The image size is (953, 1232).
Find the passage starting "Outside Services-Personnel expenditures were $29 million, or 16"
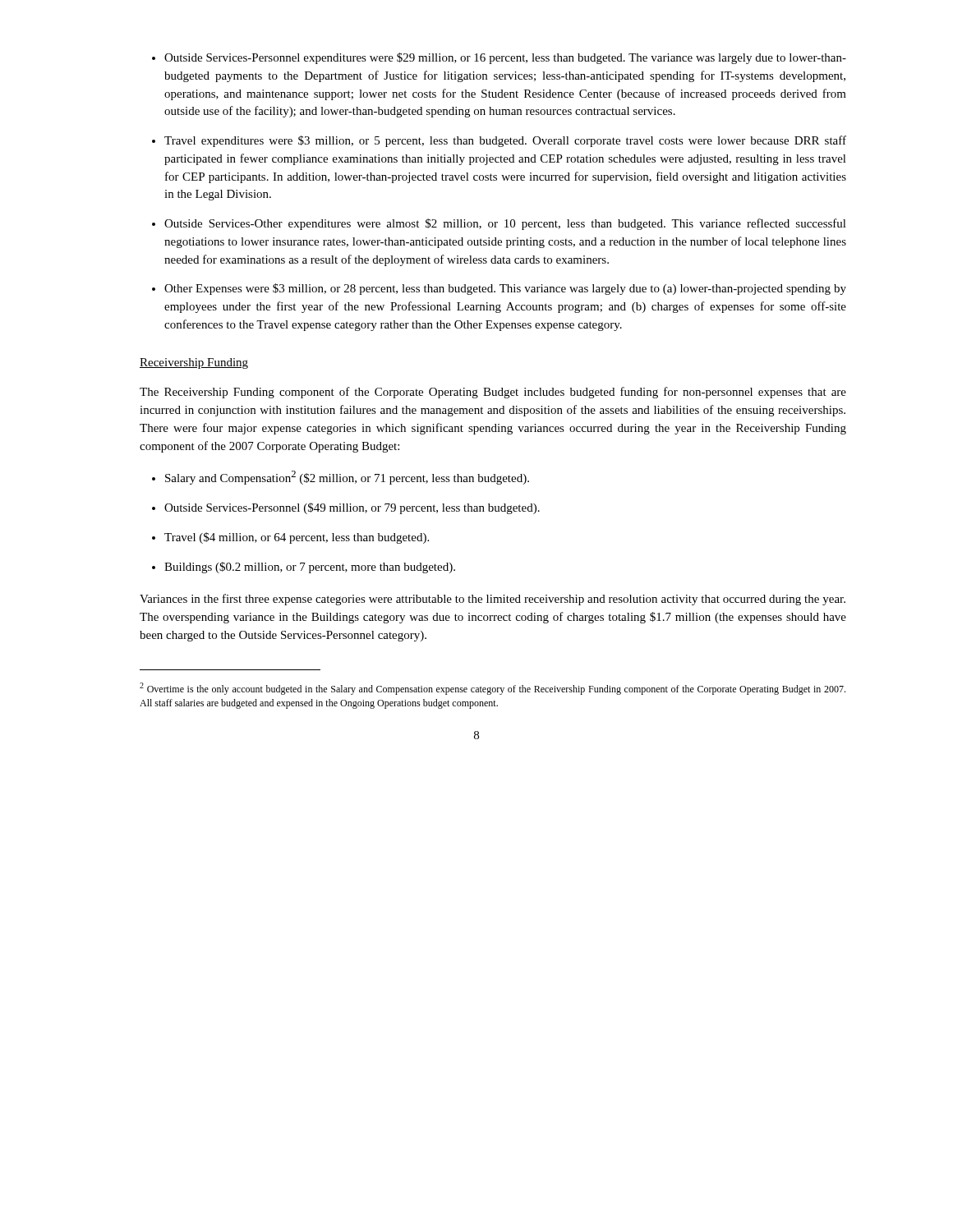coord(505,85)
